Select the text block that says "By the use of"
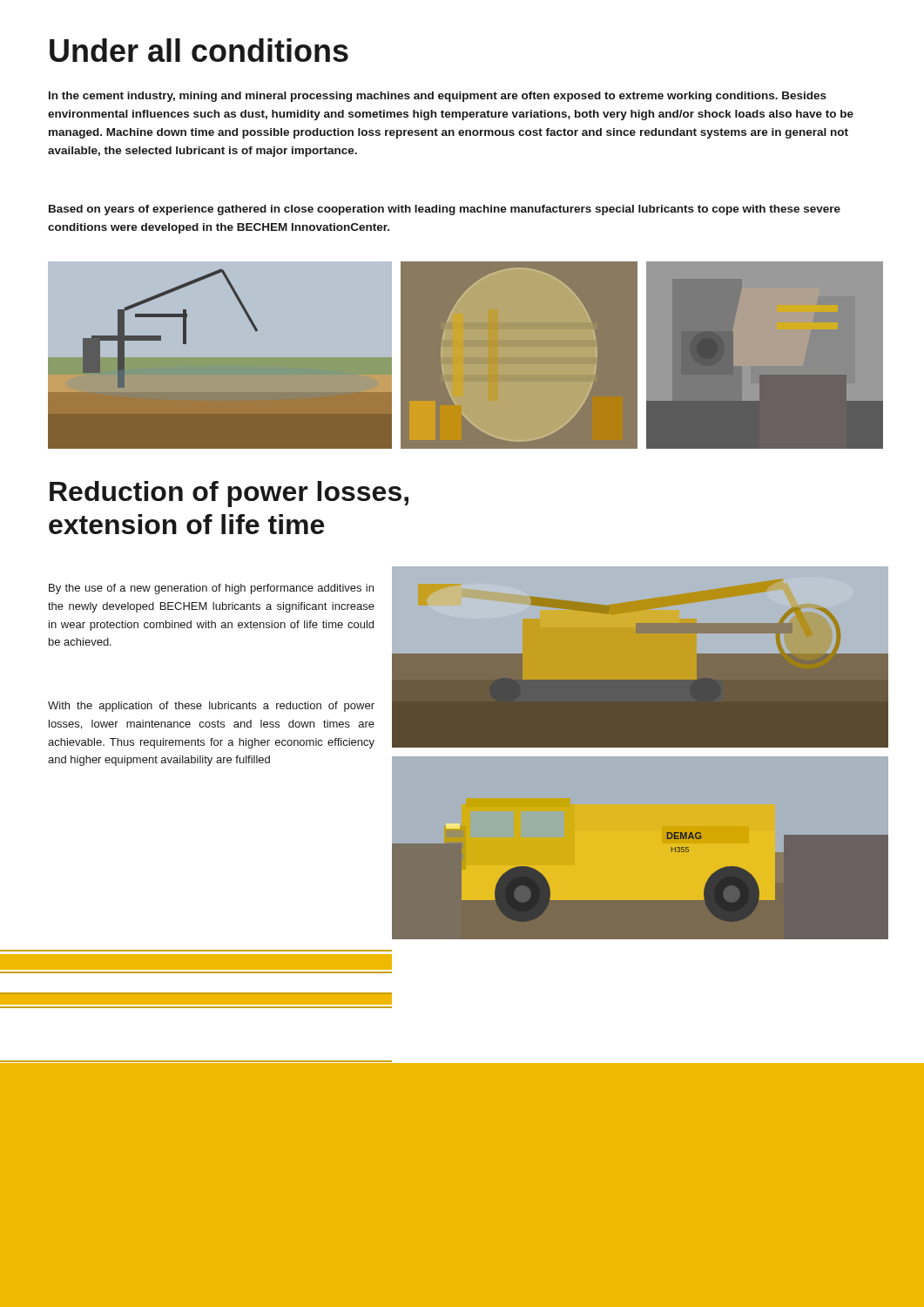Image resolution: width=924 pixels, height=1307 pixels. [x=211, y=616]
